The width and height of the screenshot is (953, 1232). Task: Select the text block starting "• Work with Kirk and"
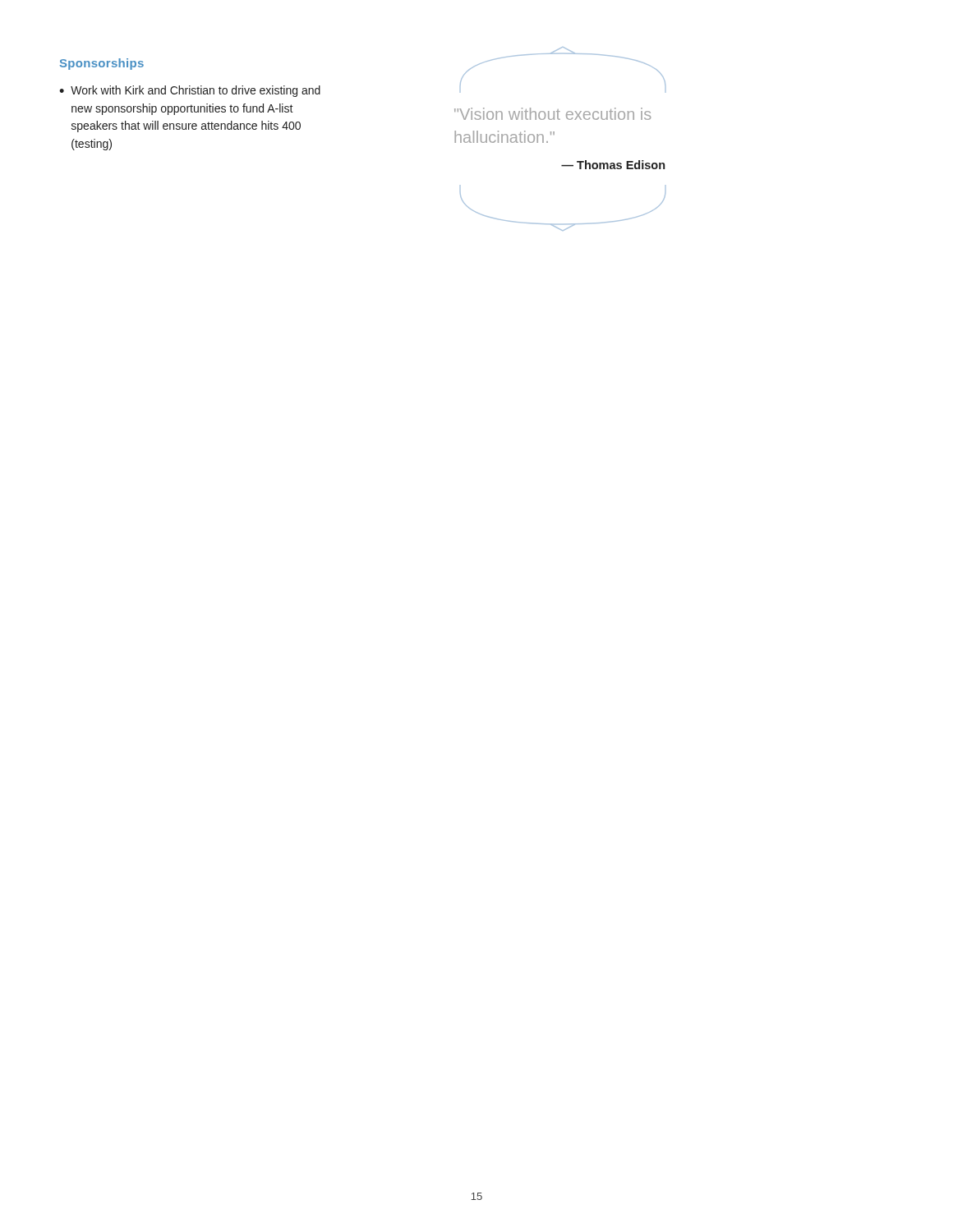point(199,118)
